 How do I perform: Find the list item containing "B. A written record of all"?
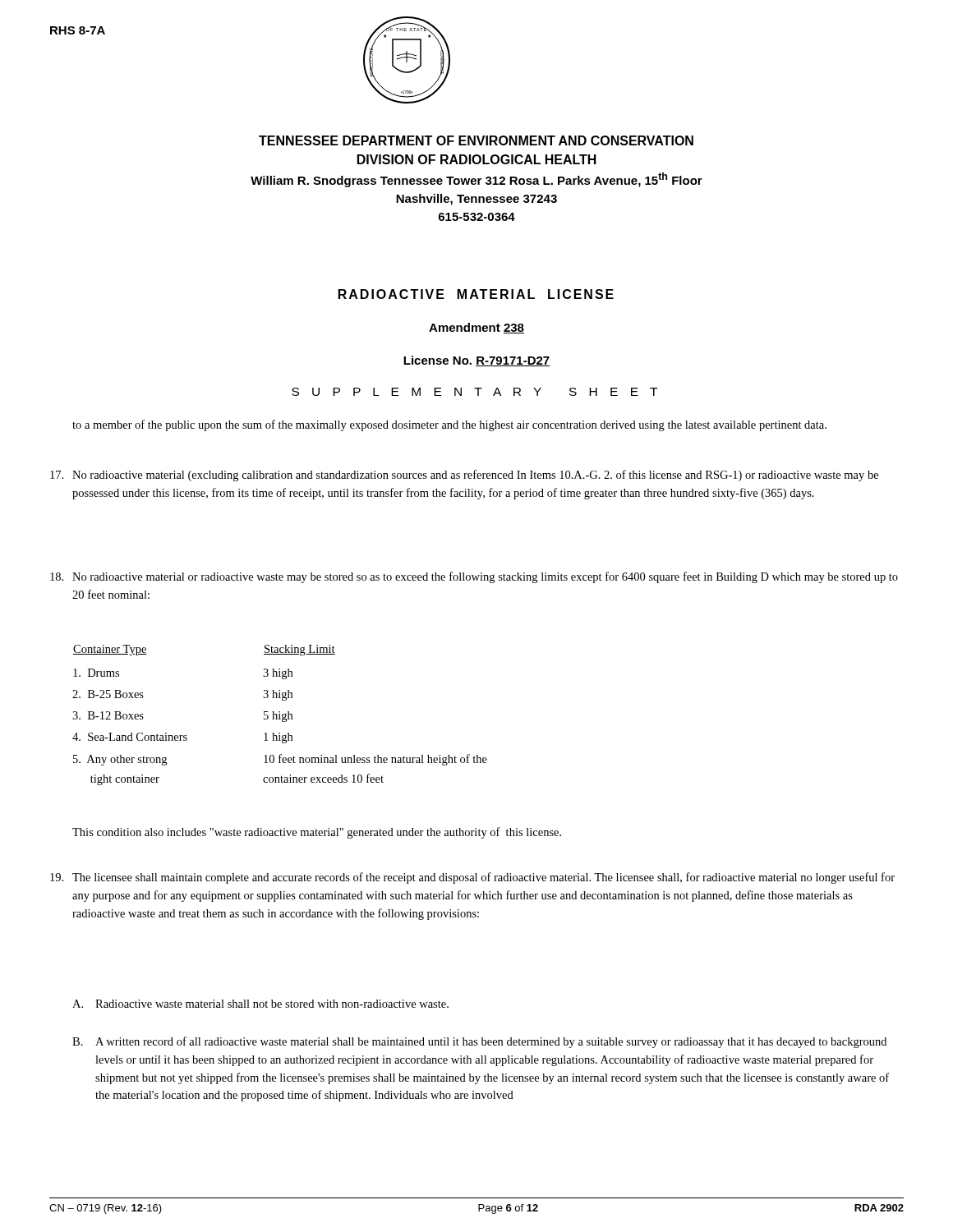pos(488,1069)
